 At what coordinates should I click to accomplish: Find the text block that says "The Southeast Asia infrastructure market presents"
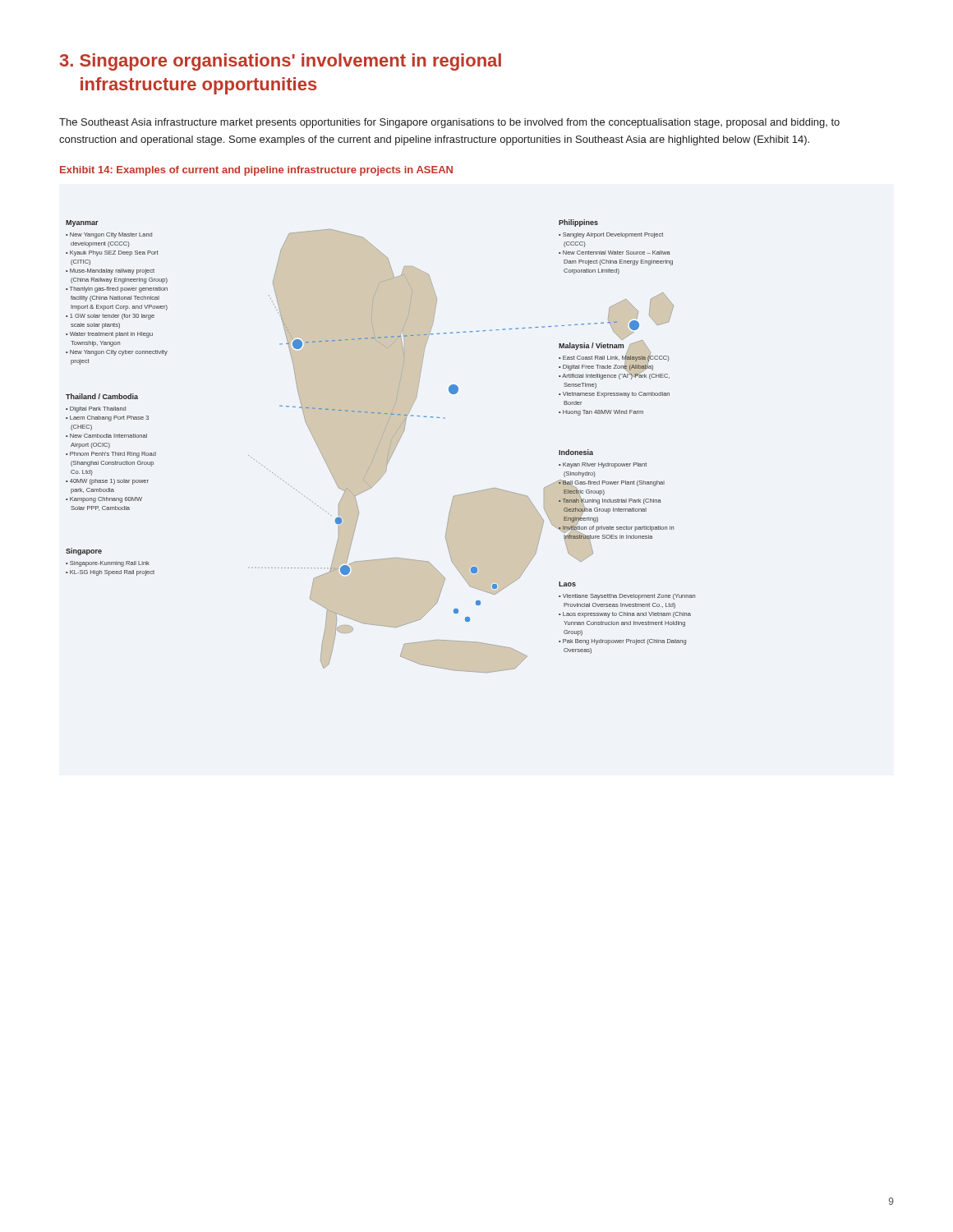(x=450, y=131)
